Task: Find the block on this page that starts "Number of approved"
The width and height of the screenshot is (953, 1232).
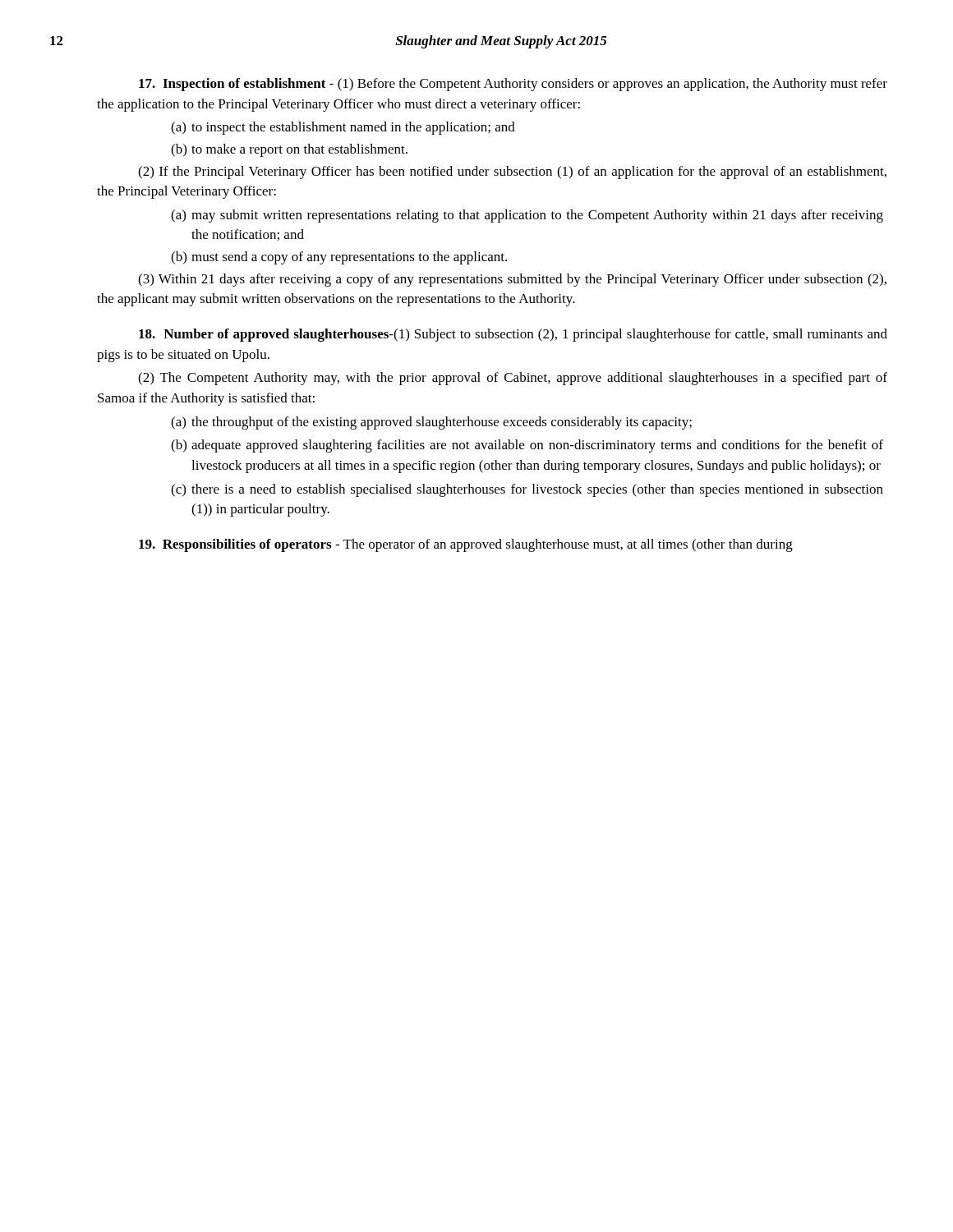Action: [492, 344]
